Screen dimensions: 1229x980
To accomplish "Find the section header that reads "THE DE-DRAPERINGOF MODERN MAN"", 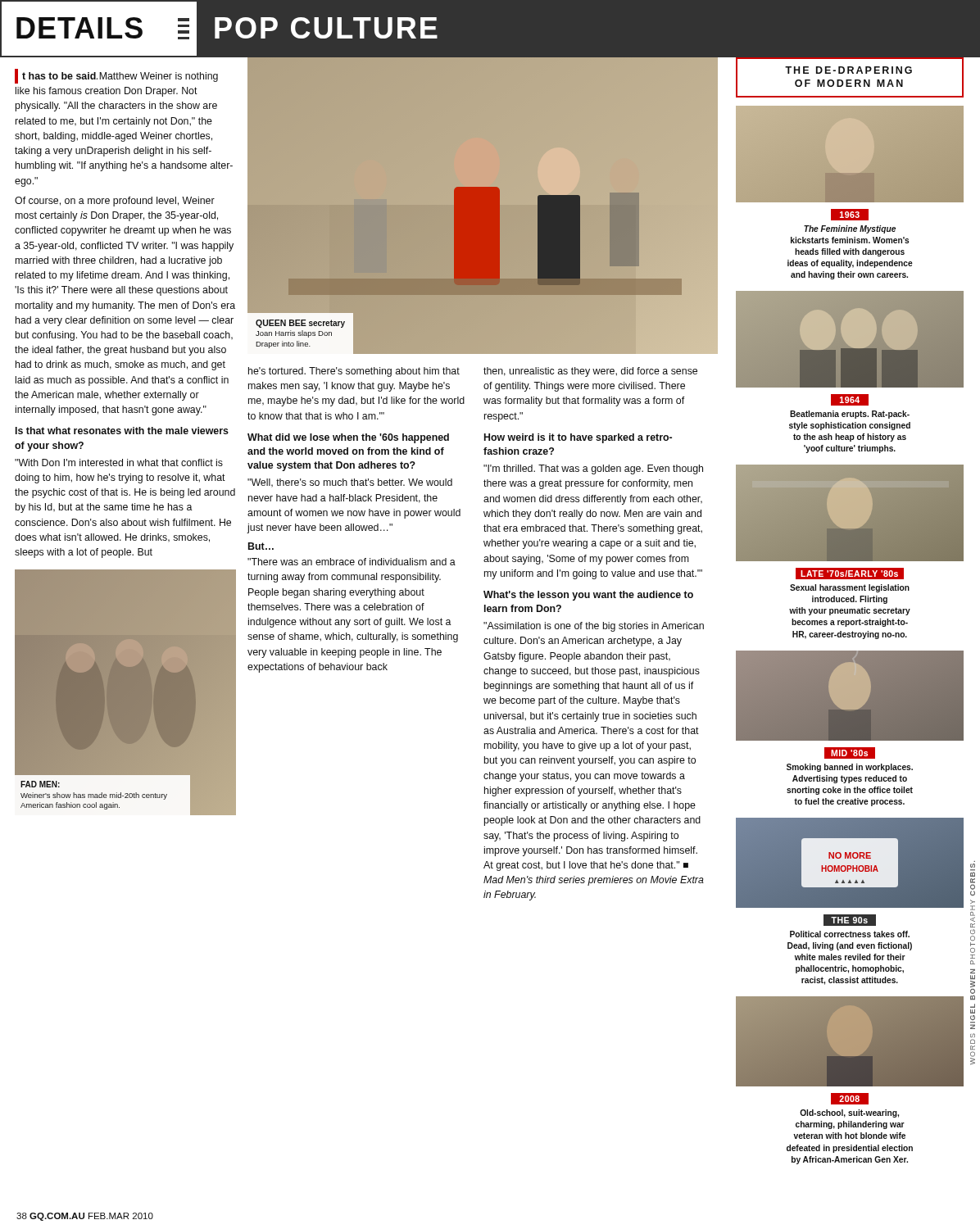I will click(x=850, y=77).
